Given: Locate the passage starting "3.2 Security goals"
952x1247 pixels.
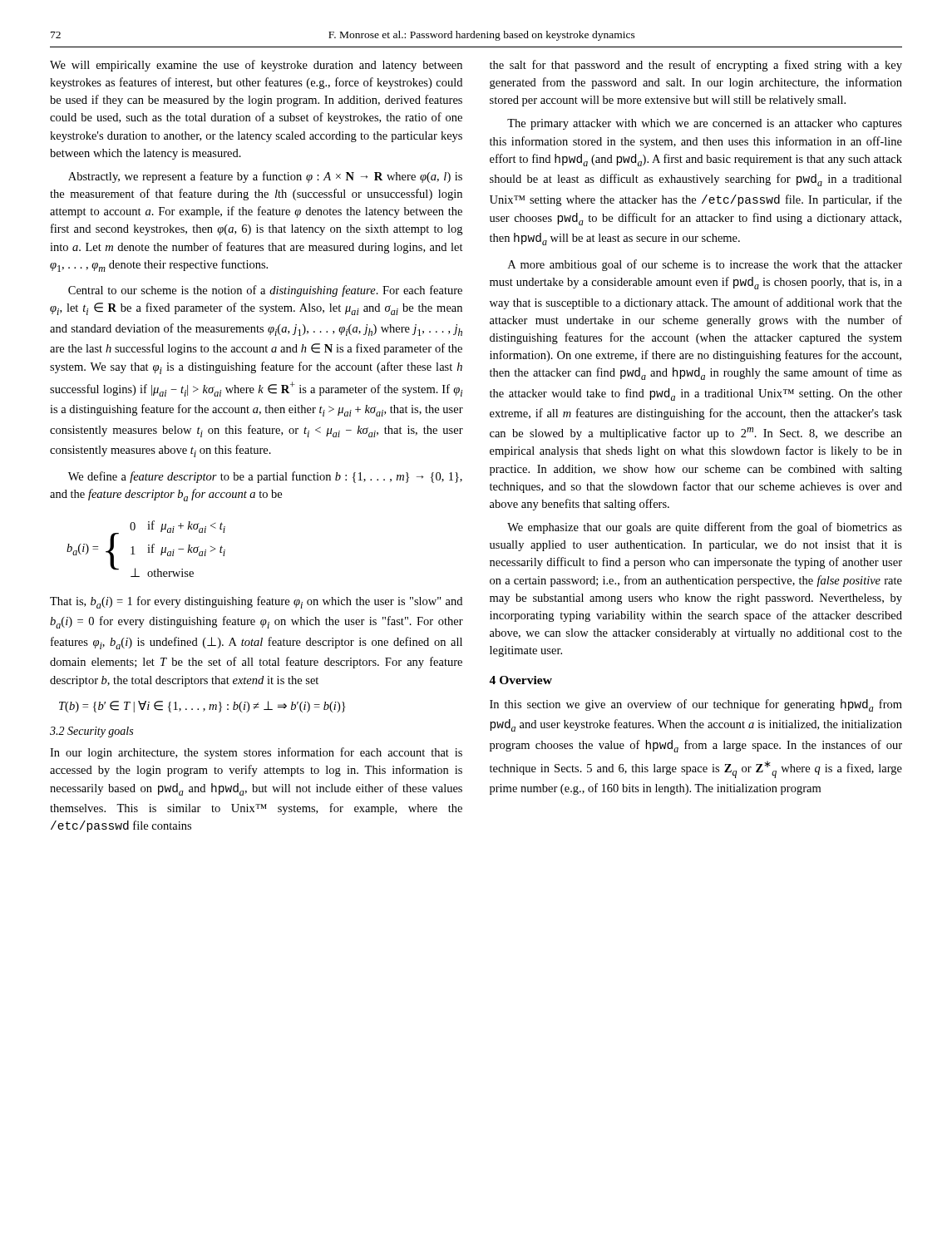Looking at the screenshot, I should point(91,732).
